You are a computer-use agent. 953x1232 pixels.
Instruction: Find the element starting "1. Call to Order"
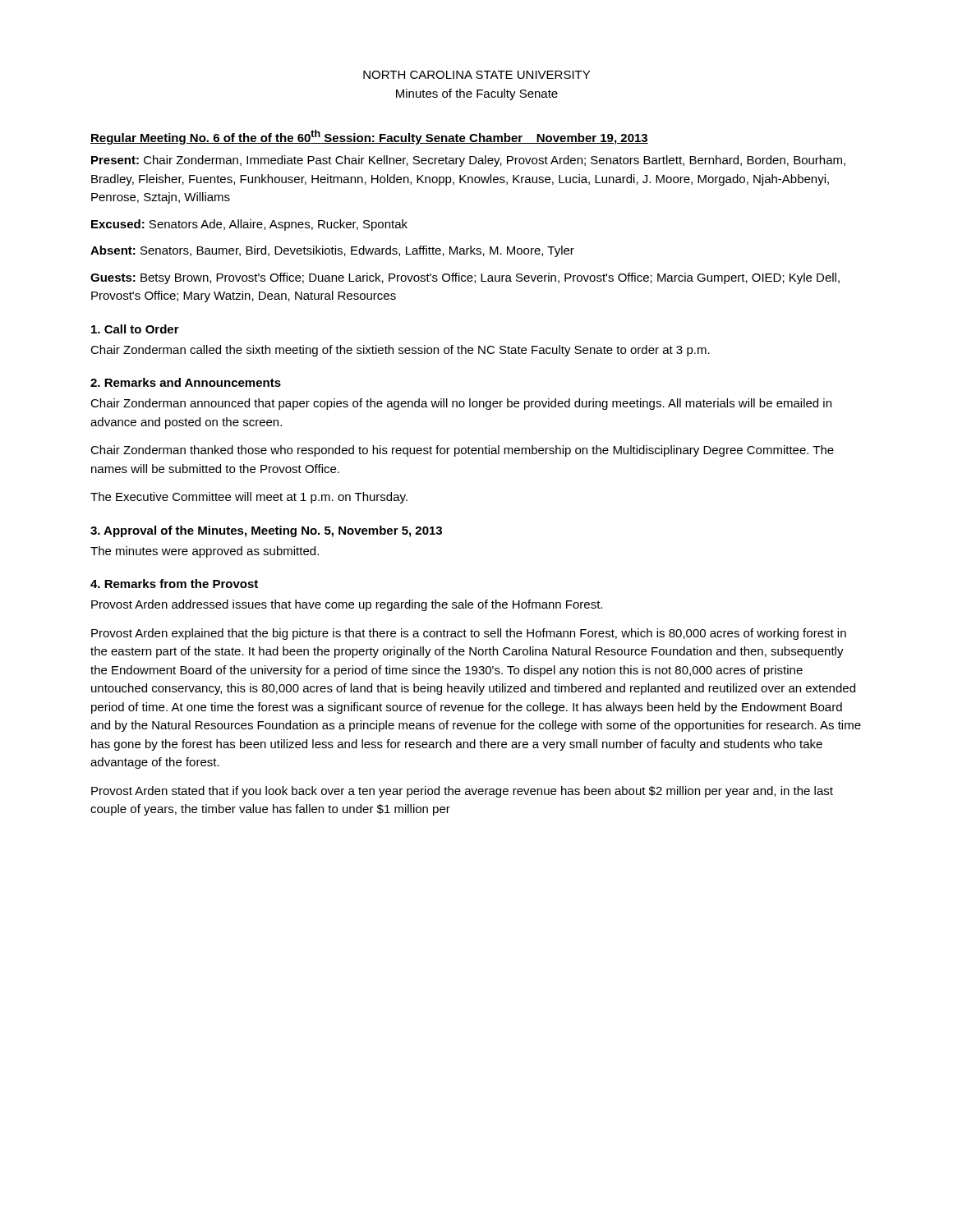(135, 329)
